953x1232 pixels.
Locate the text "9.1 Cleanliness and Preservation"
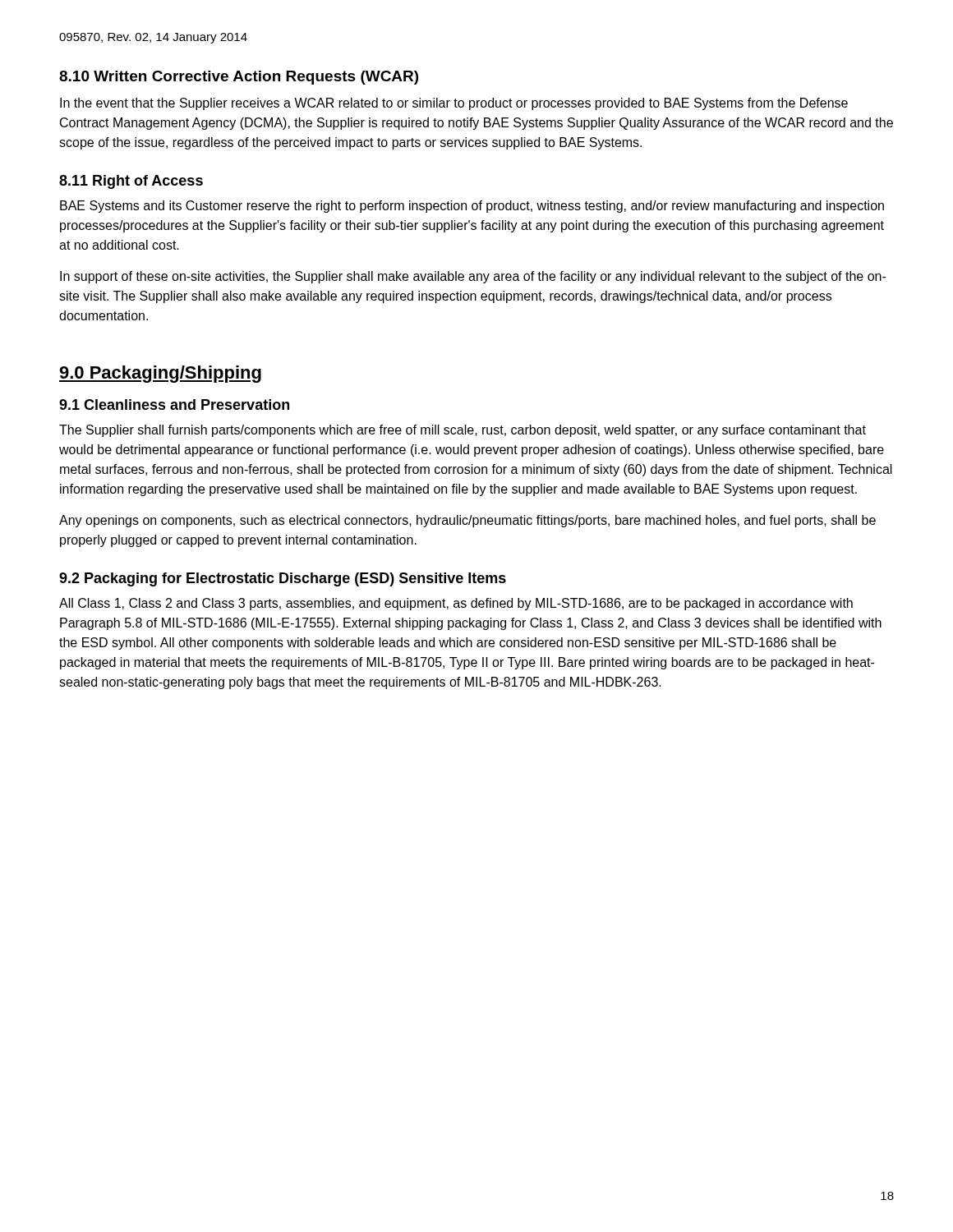(175, 405)
